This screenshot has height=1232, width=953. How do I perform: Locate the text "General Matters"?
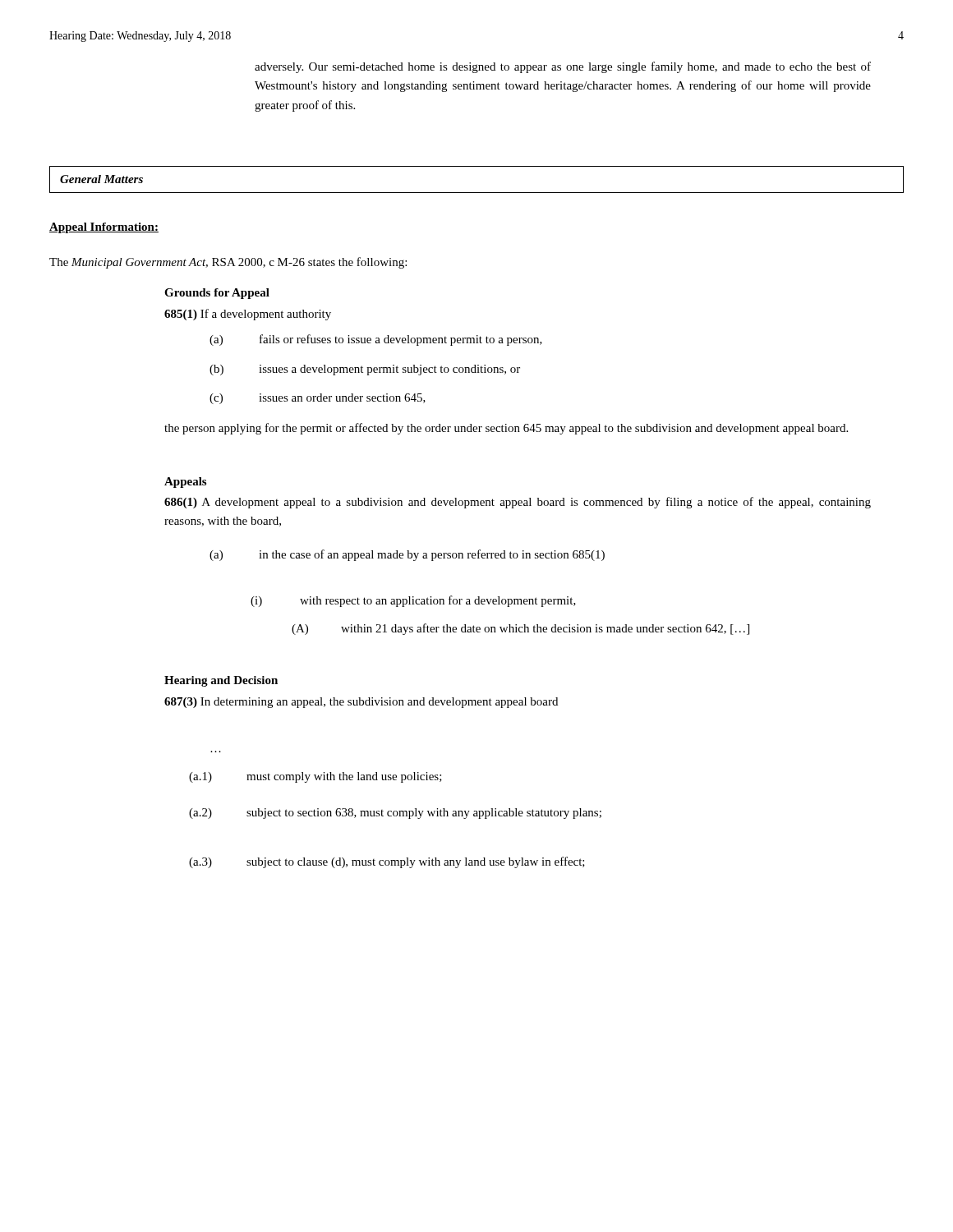pyautogui.click(x=102, y=179)
